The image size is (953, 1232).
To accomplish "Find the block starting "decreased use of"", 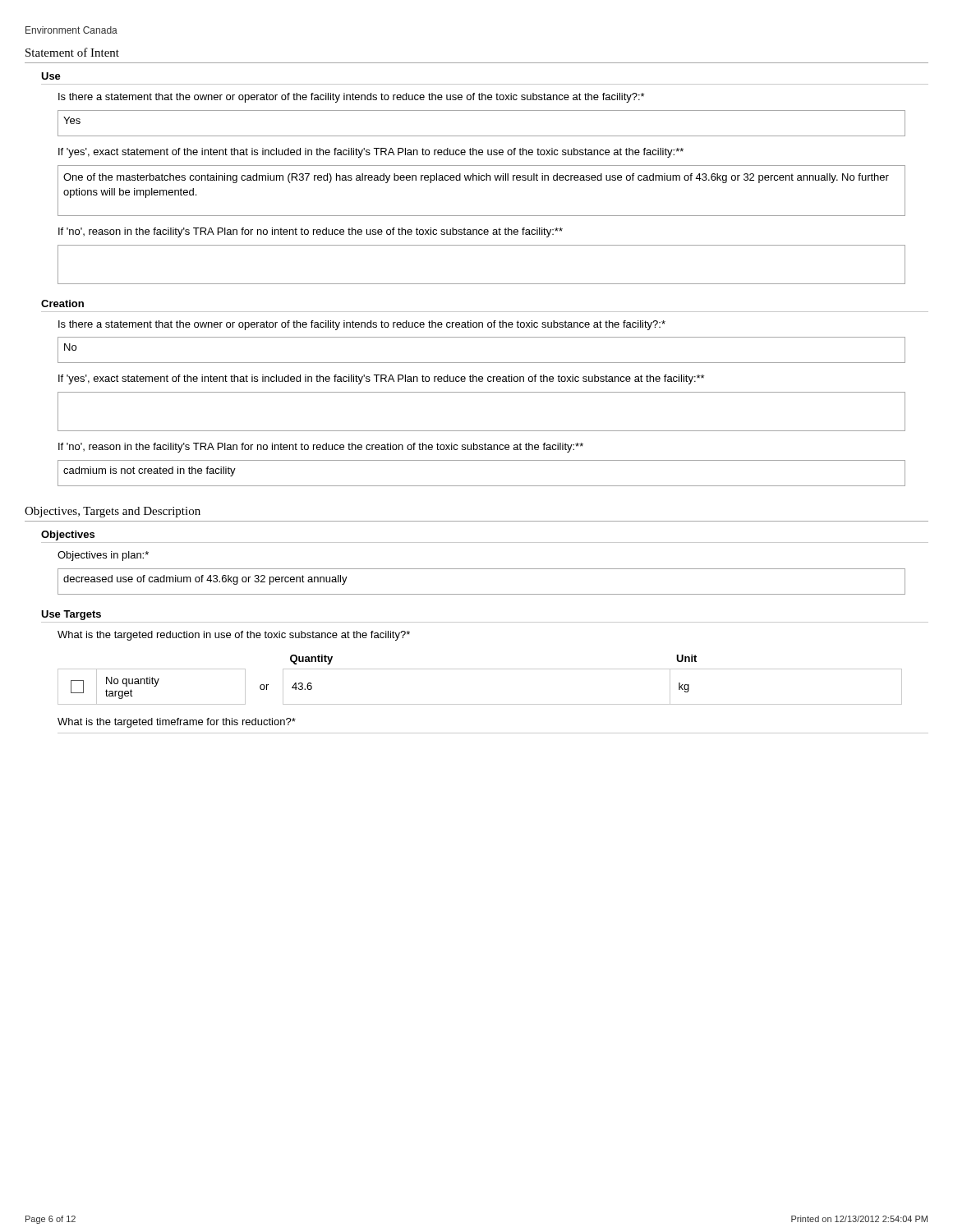I will point(205,579).
